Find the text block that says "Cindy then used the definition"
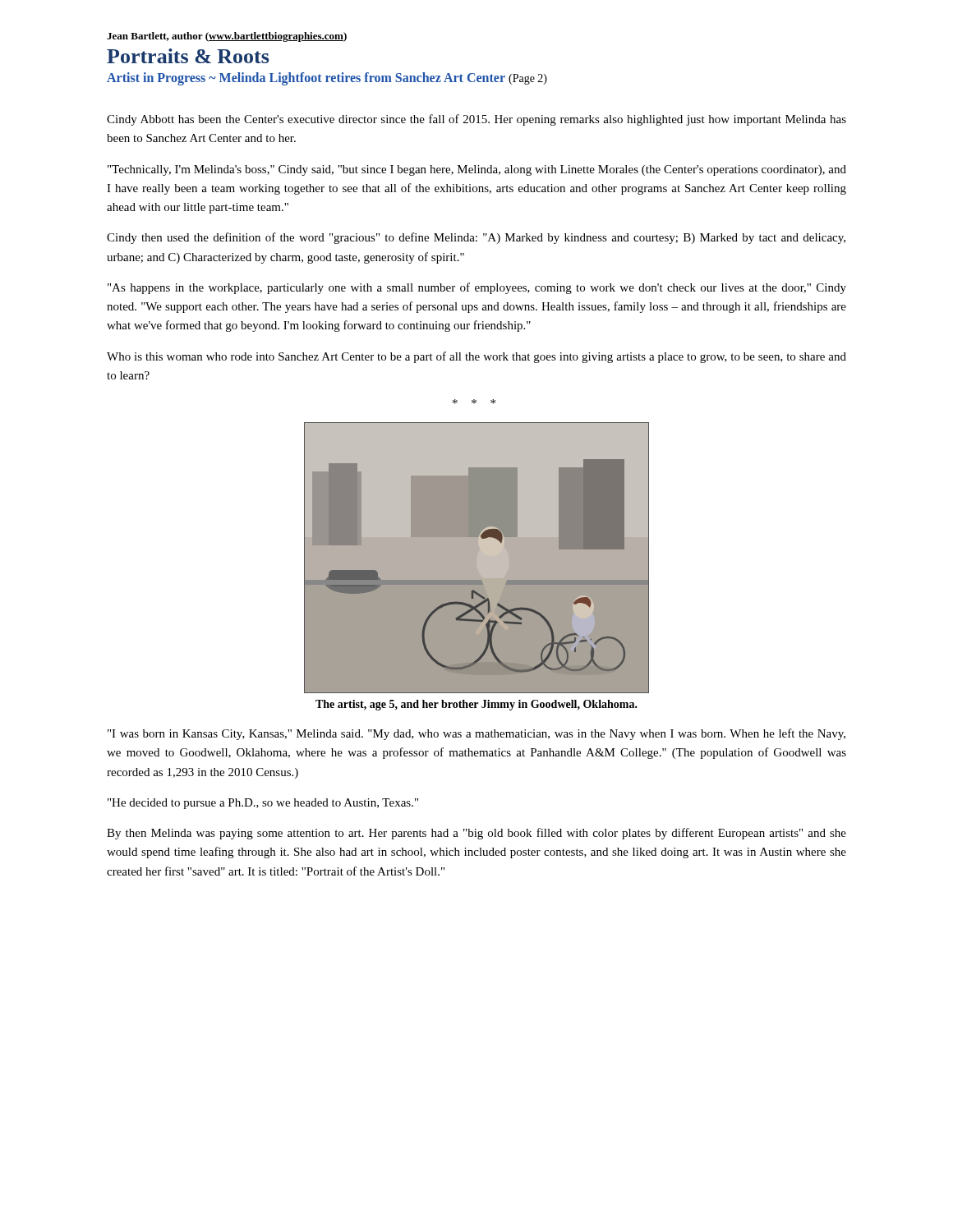 476,247
